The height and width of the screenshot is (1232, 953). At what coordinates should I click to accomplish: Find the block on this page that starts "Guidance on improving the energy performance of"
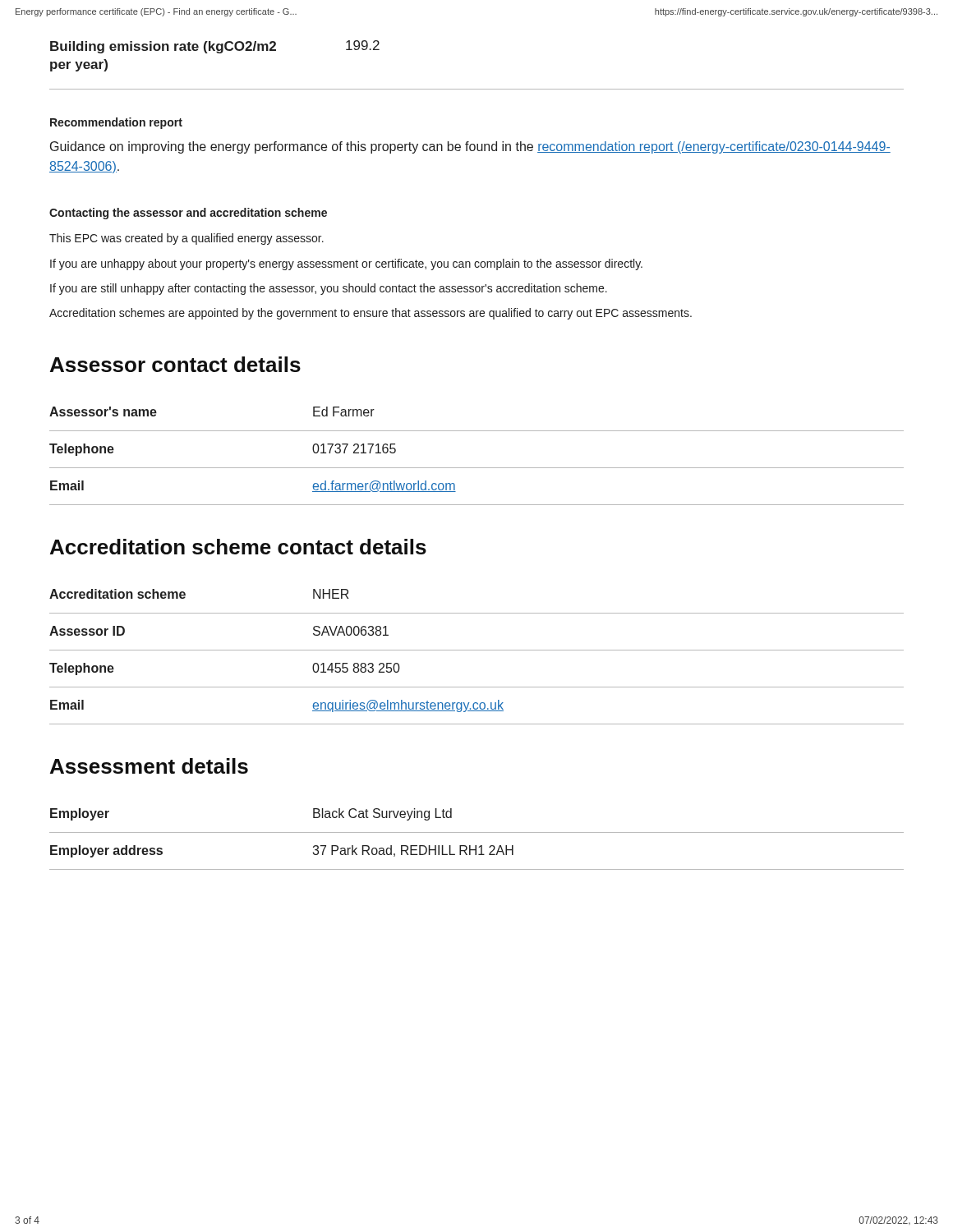click(x=470, y=157)
